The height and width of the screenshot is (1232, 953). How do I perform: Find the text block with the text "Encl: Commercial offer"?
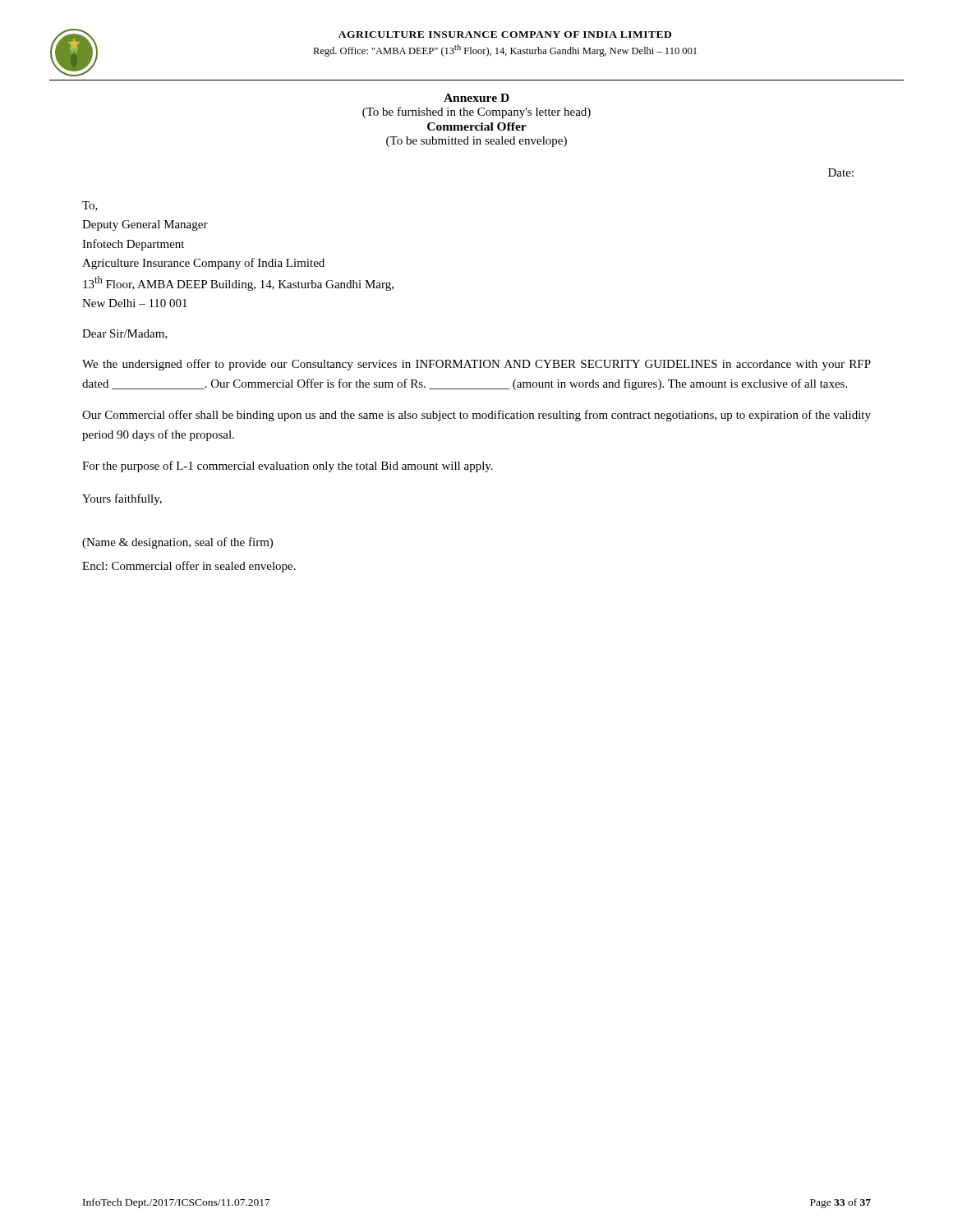click(189, 565)
